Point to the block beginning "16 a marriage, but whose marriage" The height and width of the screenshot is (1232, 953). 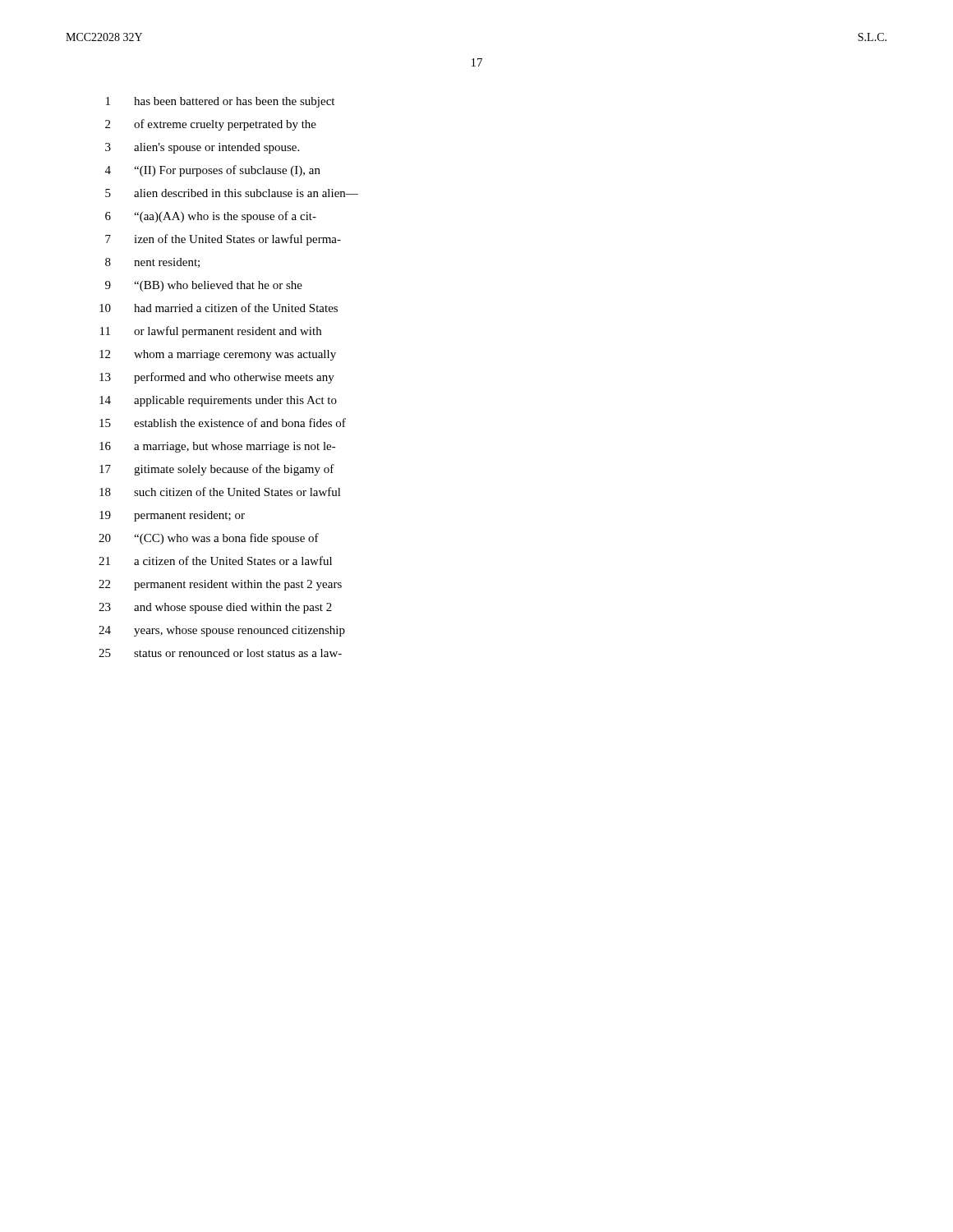pyautogui.click(x=218, y=447)
